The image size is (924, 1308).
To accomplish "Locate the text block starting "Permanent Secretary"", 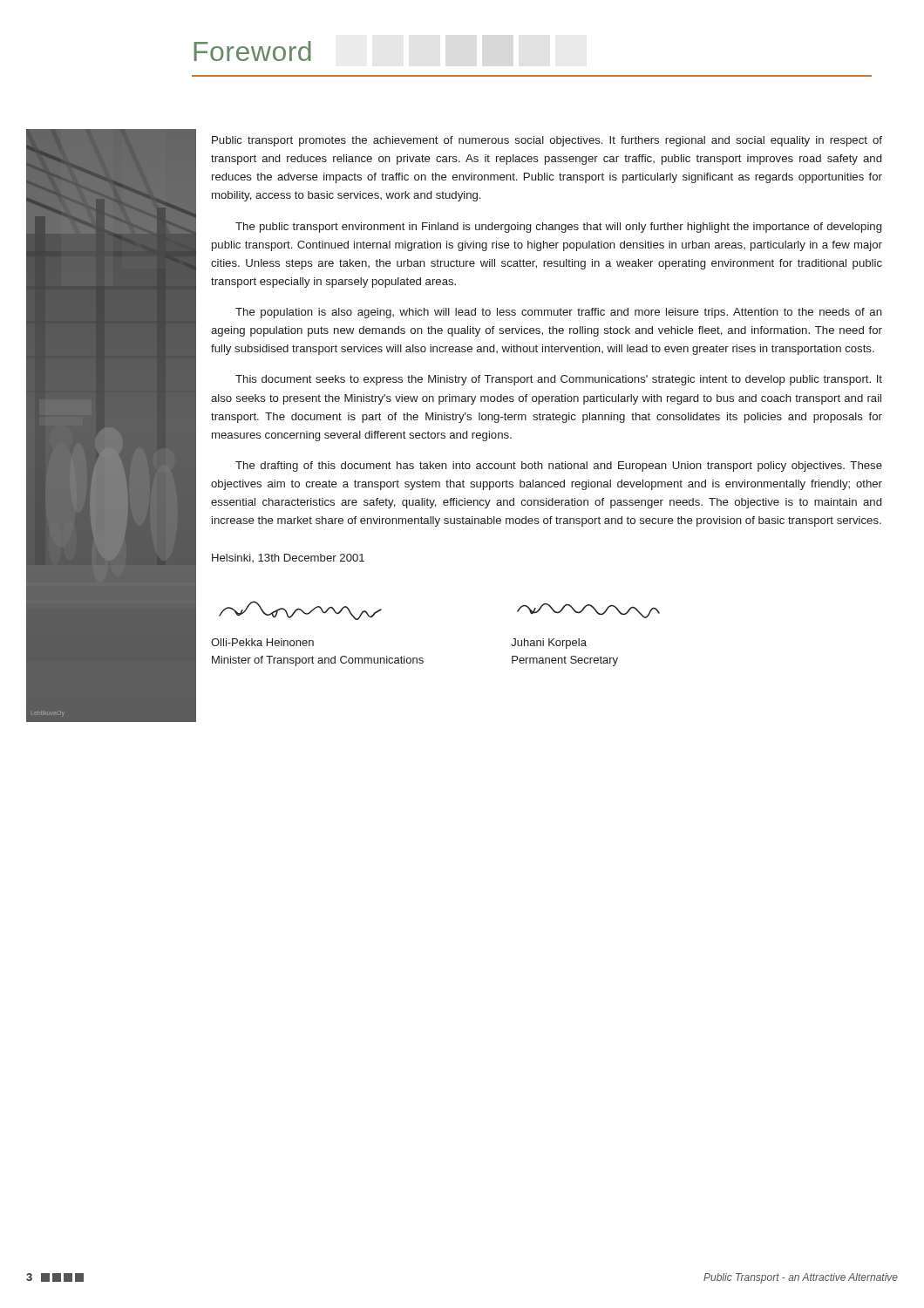I will [x=565, y=660].
